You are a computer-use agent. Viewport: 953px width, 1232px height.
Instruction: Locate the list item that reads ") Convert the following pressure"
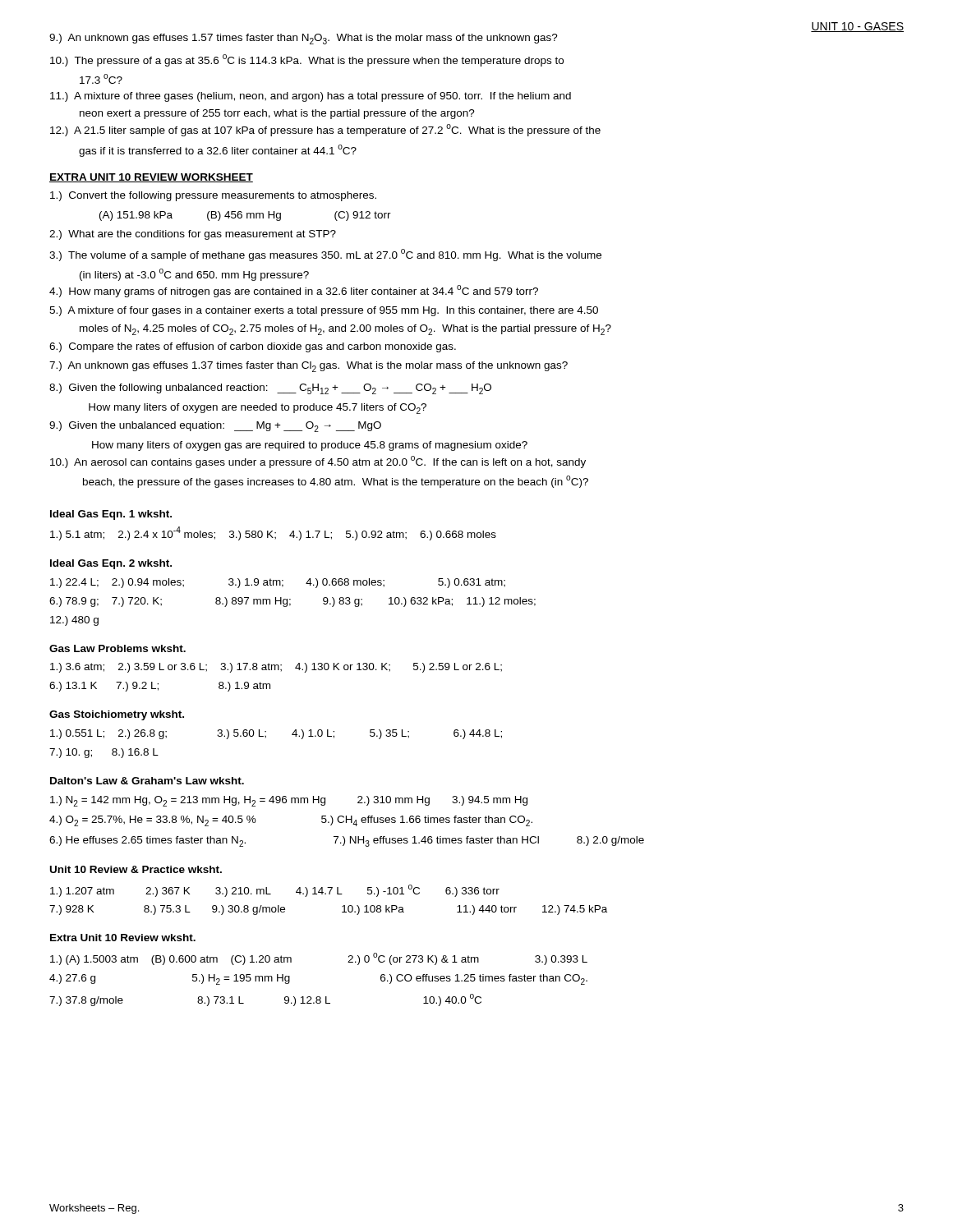(213, 195)
